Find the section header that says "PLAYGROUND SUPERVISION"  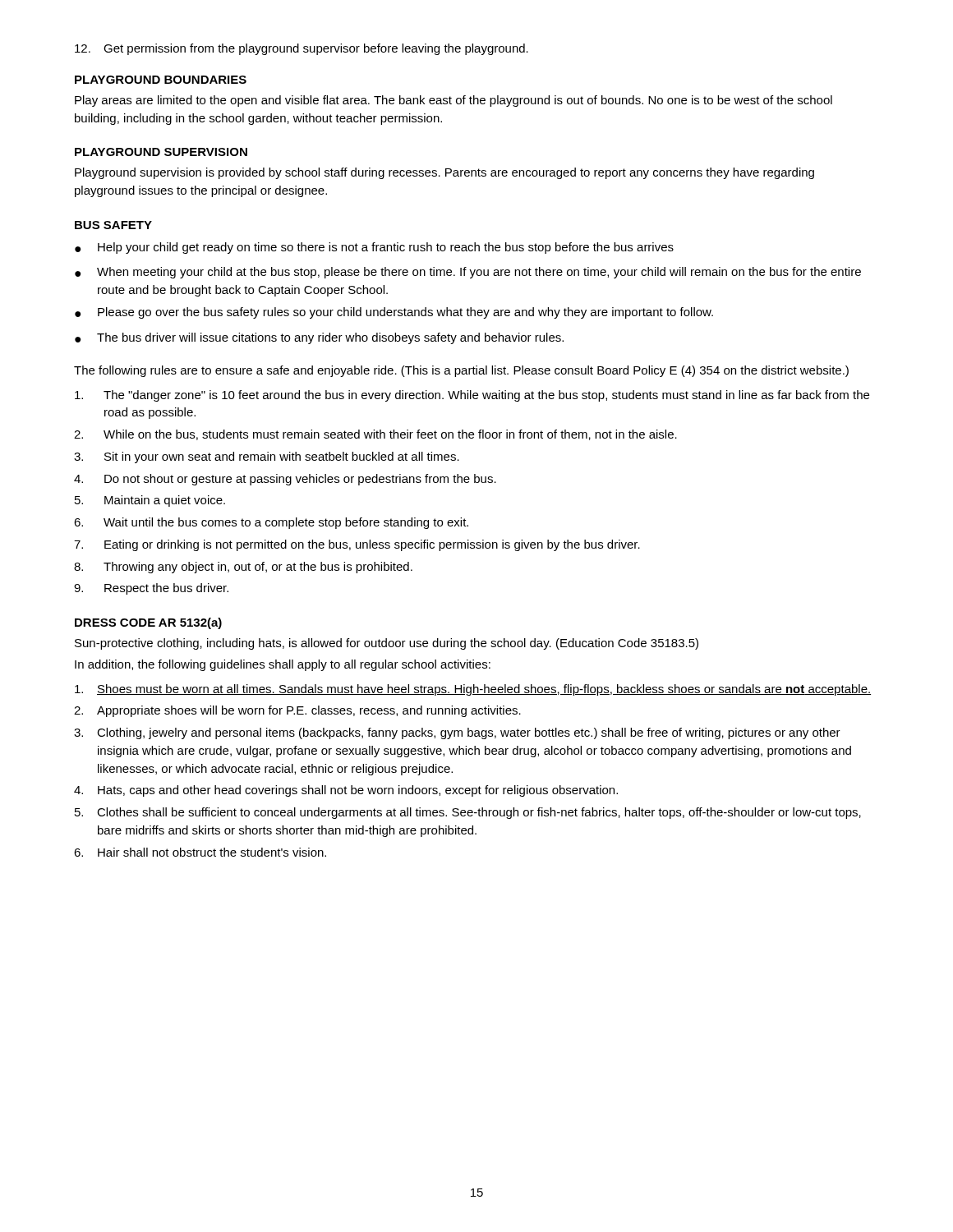[x=161, y=152]
